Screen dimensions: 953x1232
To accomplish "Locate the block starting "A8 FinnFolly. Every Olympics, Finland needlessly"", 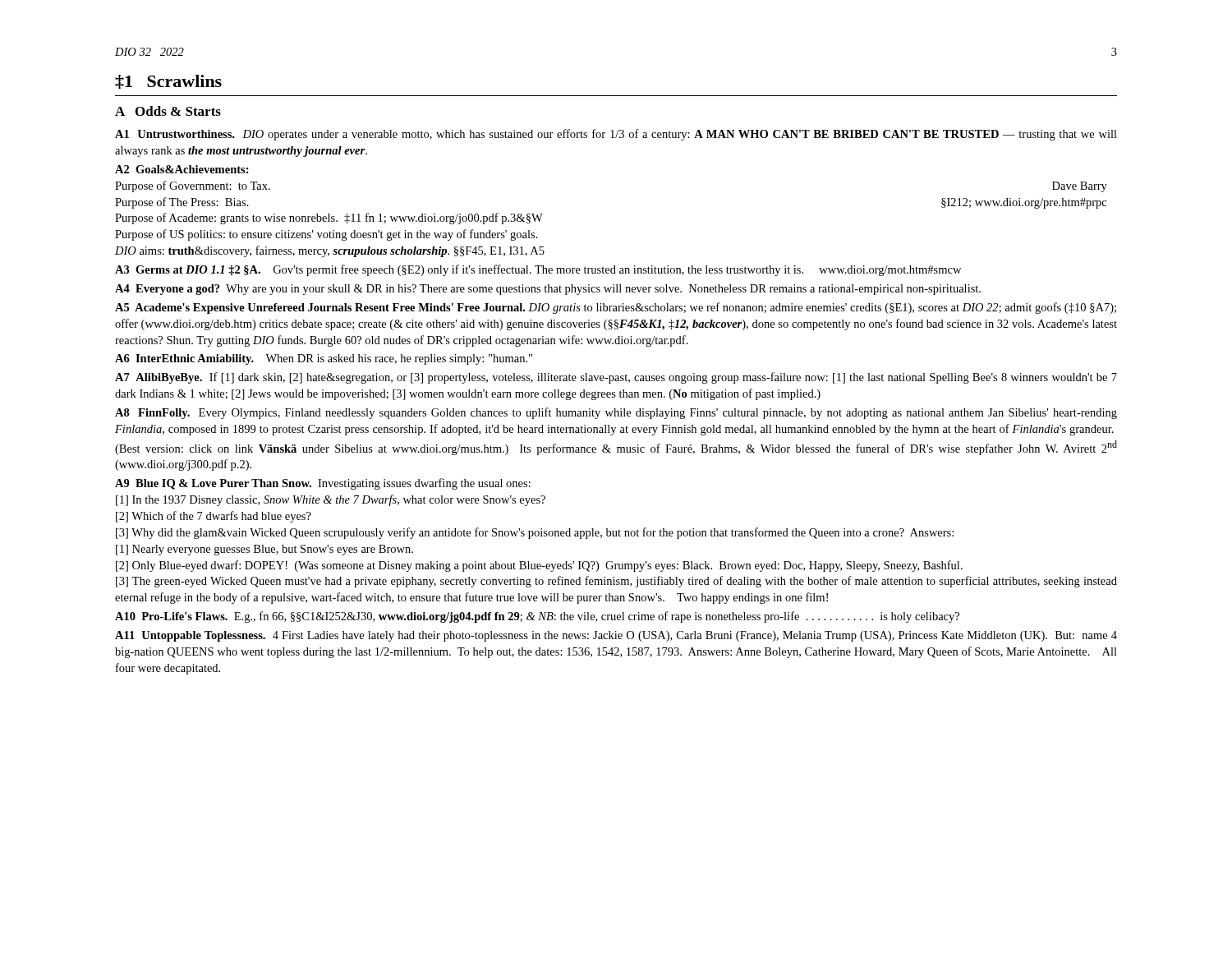I will 616,438.
